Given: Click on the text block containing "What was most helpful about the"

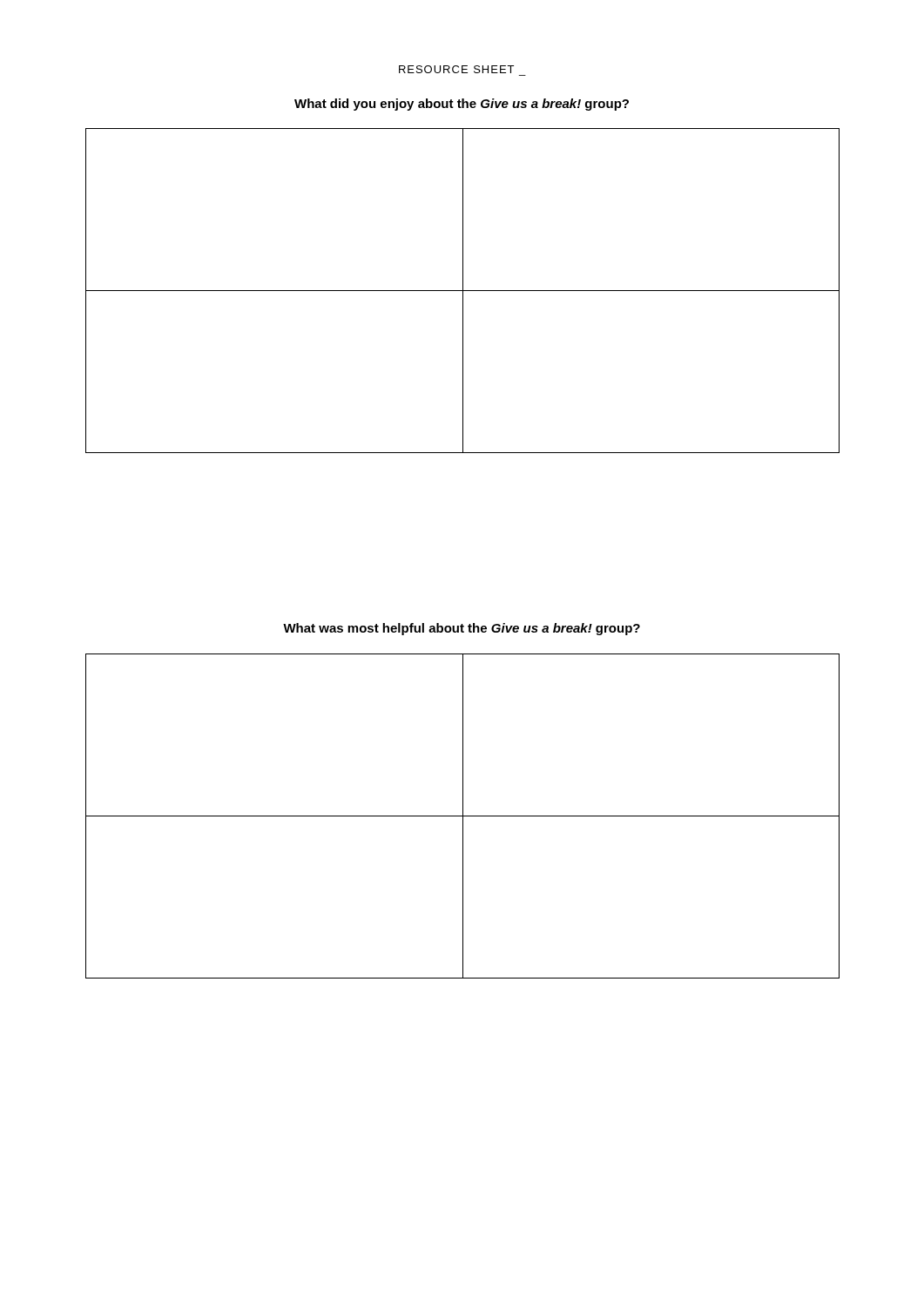Looking at the screenshot, I should pos(462,628).
